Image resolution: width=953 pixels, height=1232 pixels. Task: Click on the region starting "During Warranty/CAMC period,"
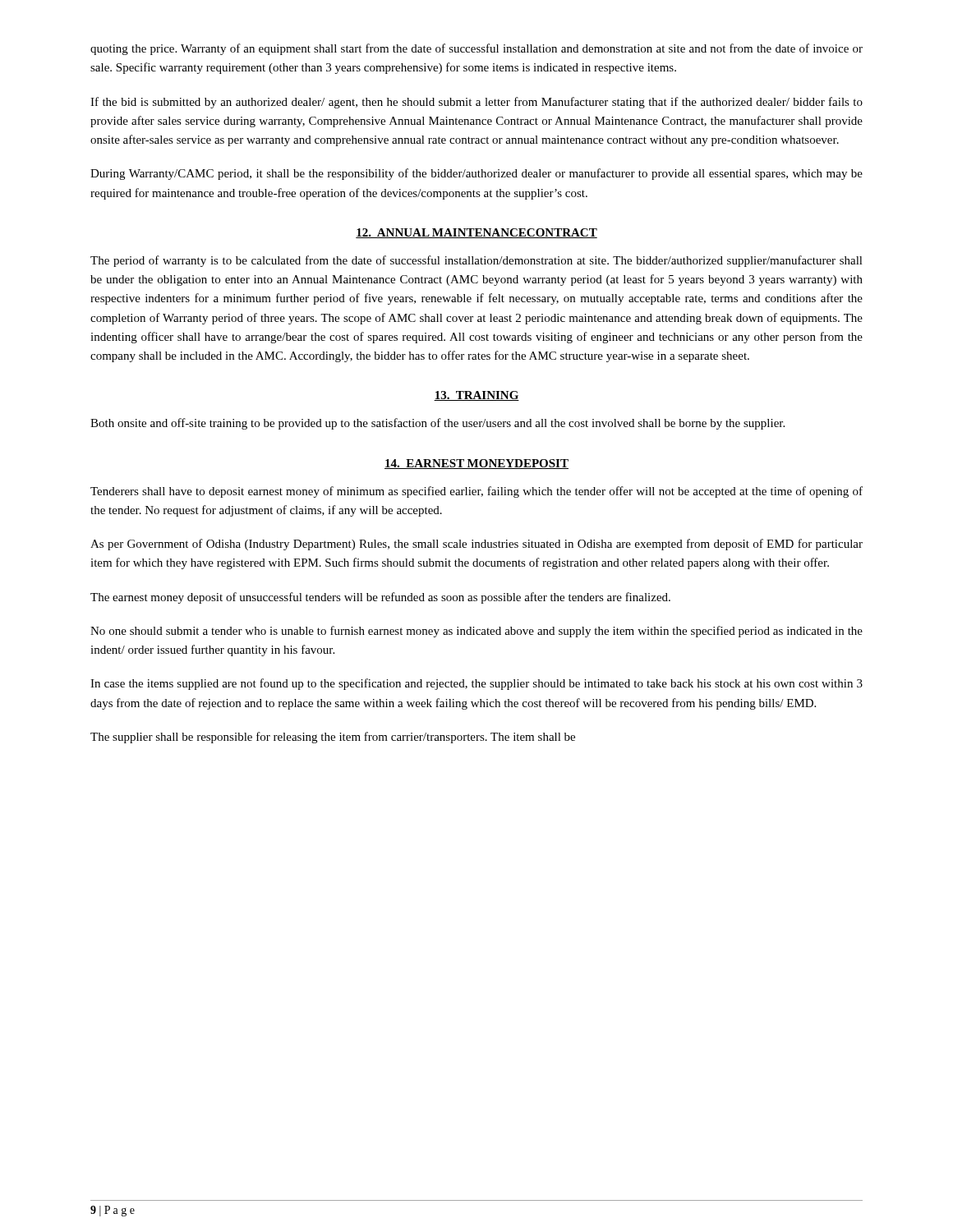[476, 183]
